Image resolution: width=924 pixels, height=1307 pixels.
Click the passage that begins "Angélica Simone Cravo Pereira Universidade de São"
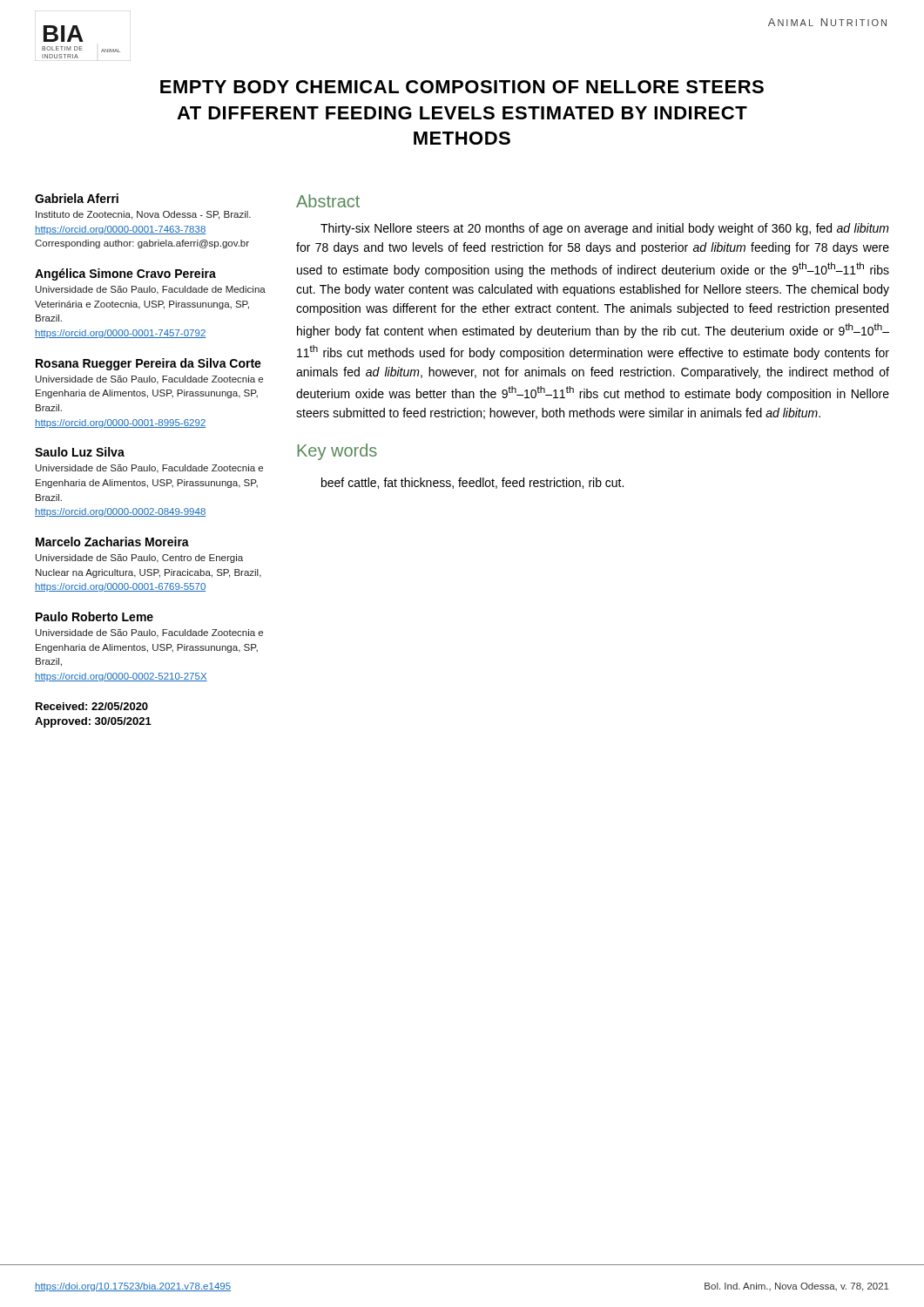click(152, 304)
